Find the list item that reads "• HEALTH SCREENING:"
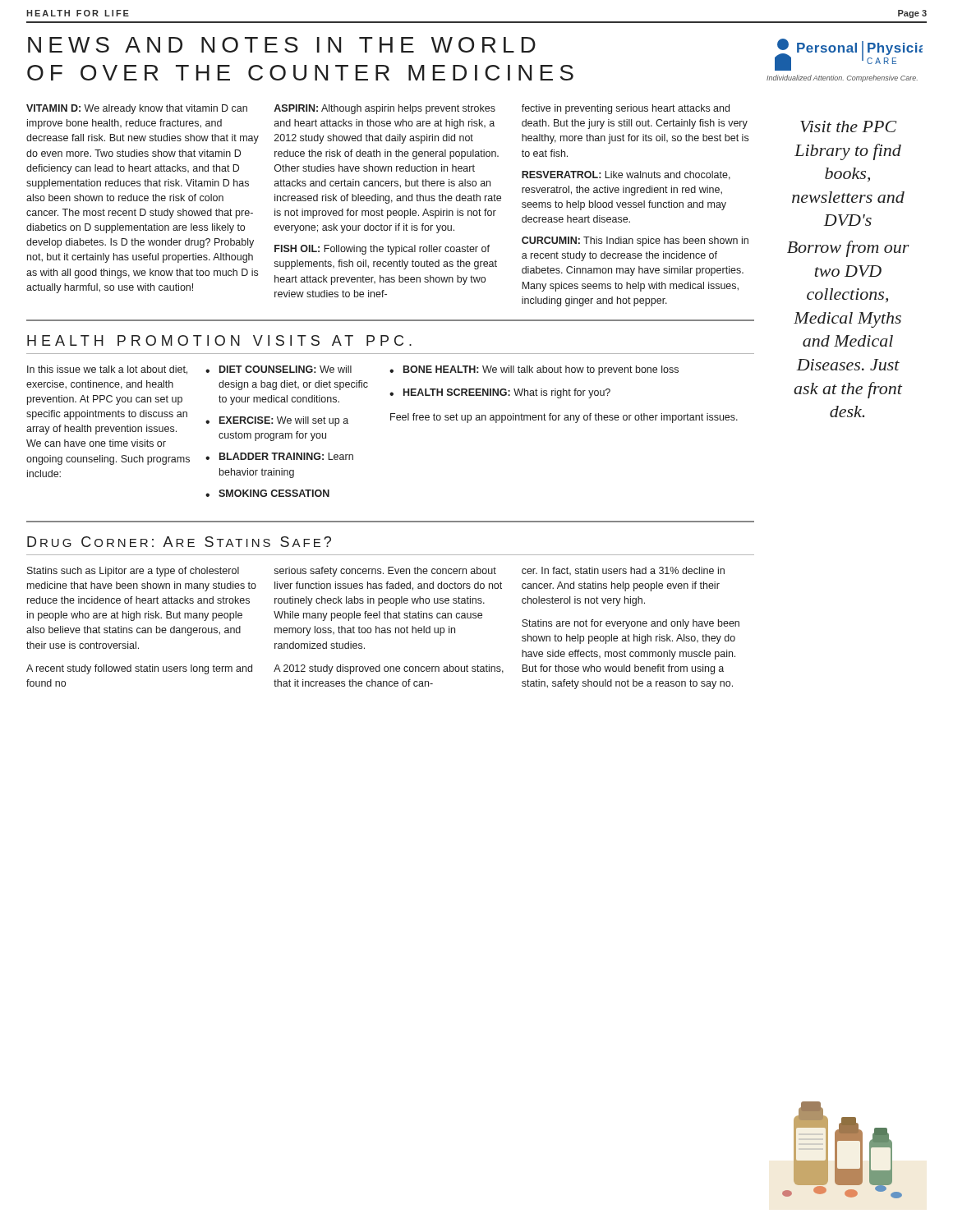The height and width of the screenshot is (1232, 953). pyautogui.click(x=572, y=394)
